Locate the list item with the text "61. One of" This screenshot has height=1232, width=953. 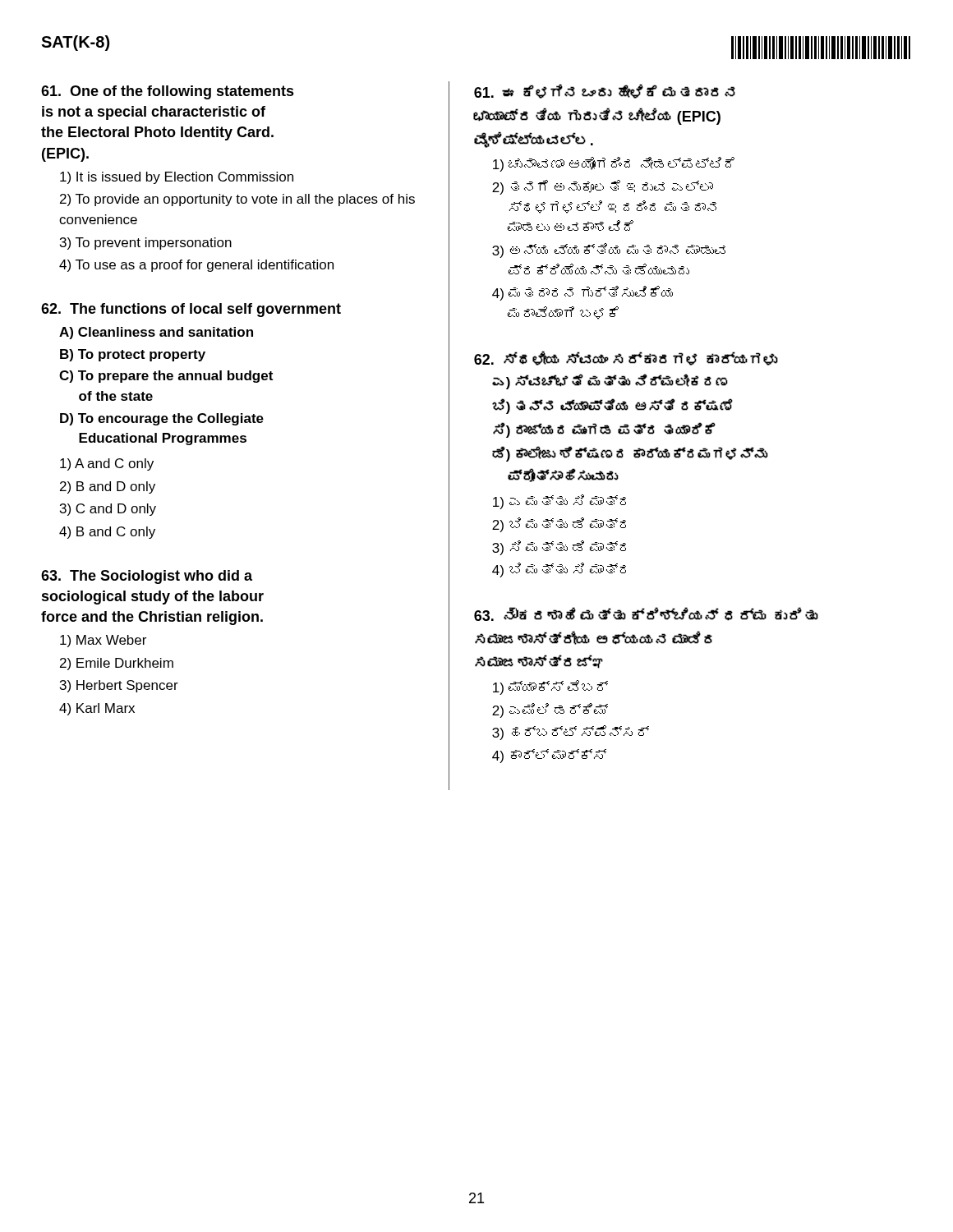click(x=232, y=179)
